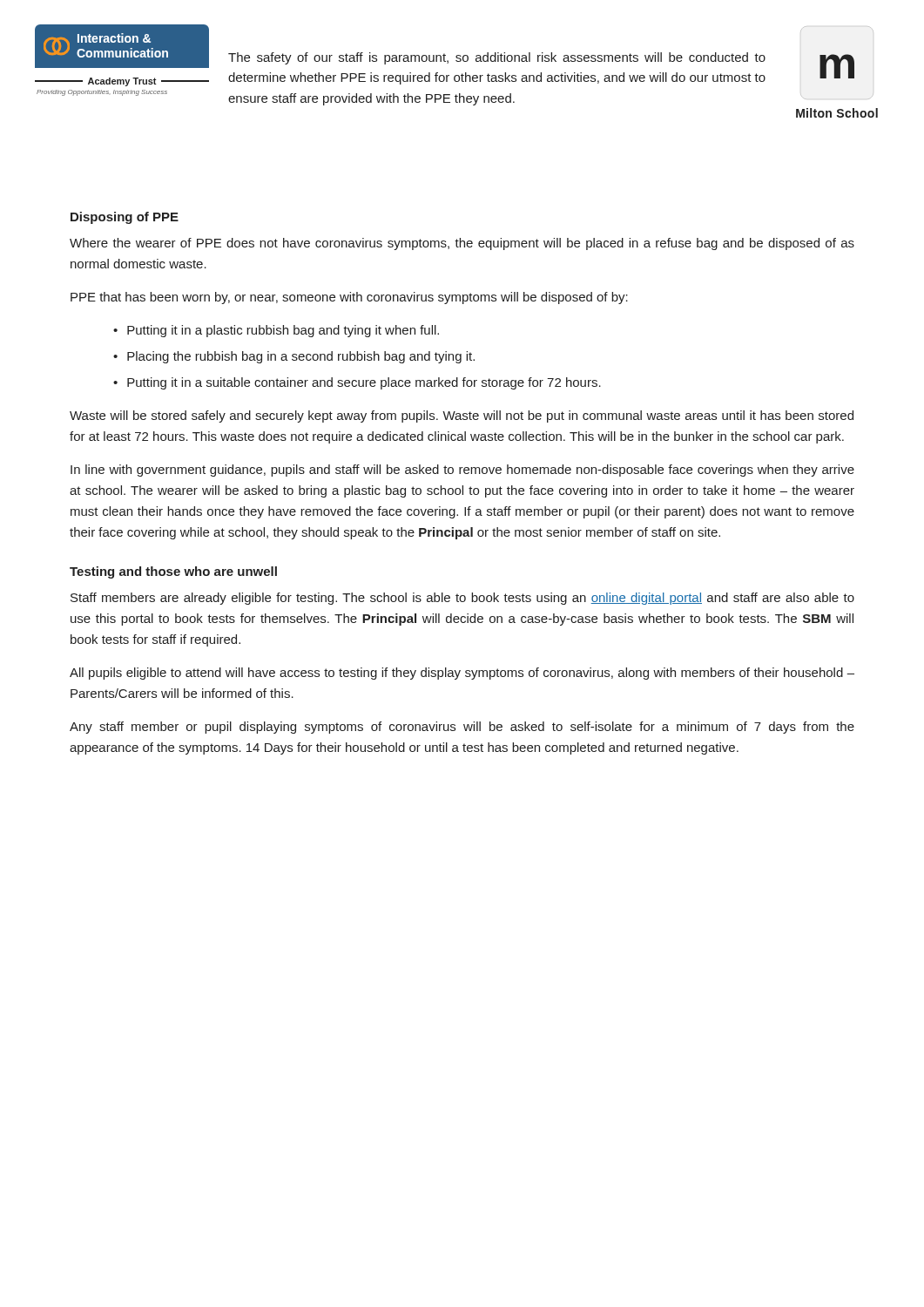Find the block on this page that starts "Placing the rubbish bag in a"
The image size is (924, 1307).
click(x=301, y=356)
